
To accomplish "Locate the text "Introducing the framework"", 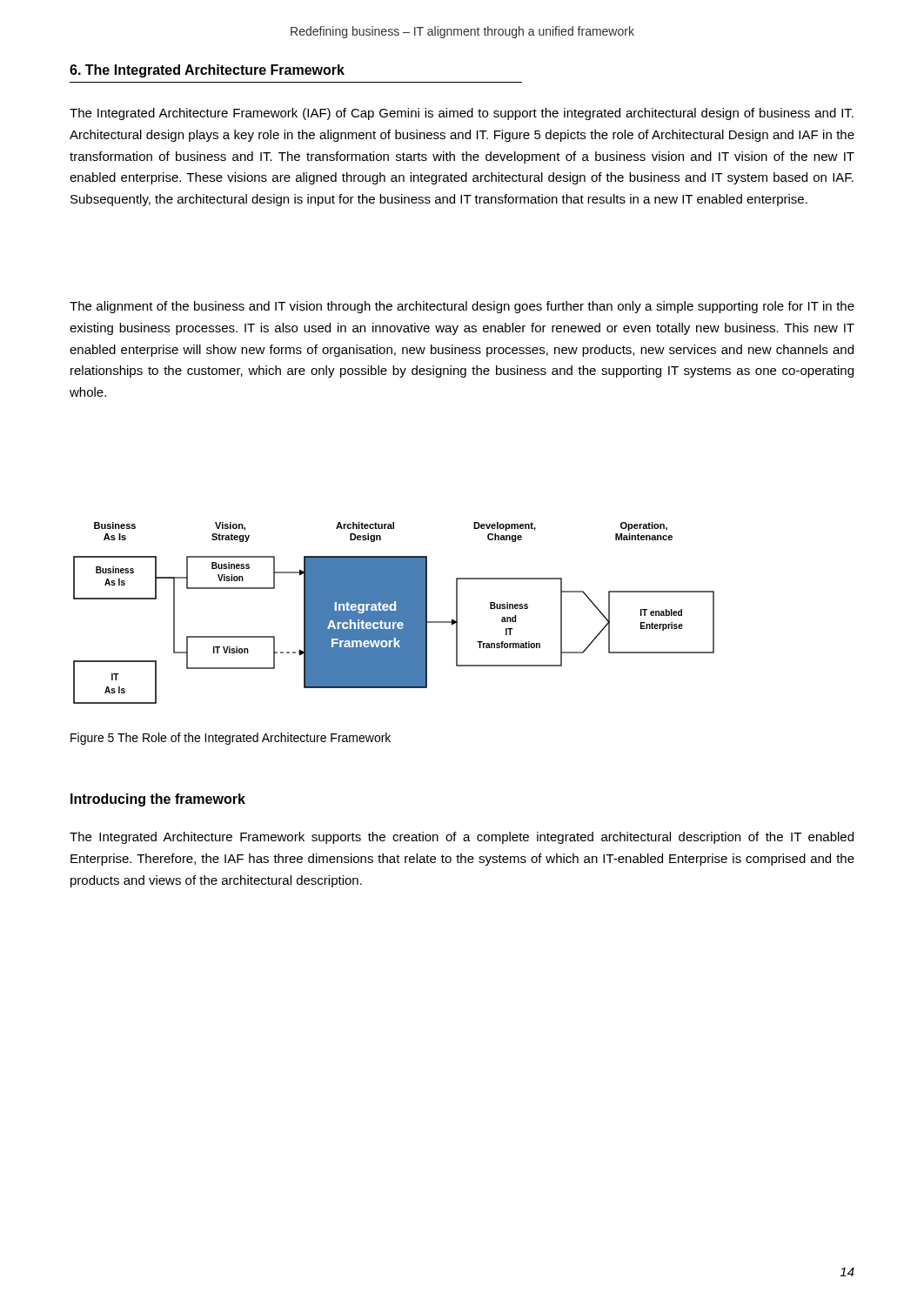I will 158,800.
